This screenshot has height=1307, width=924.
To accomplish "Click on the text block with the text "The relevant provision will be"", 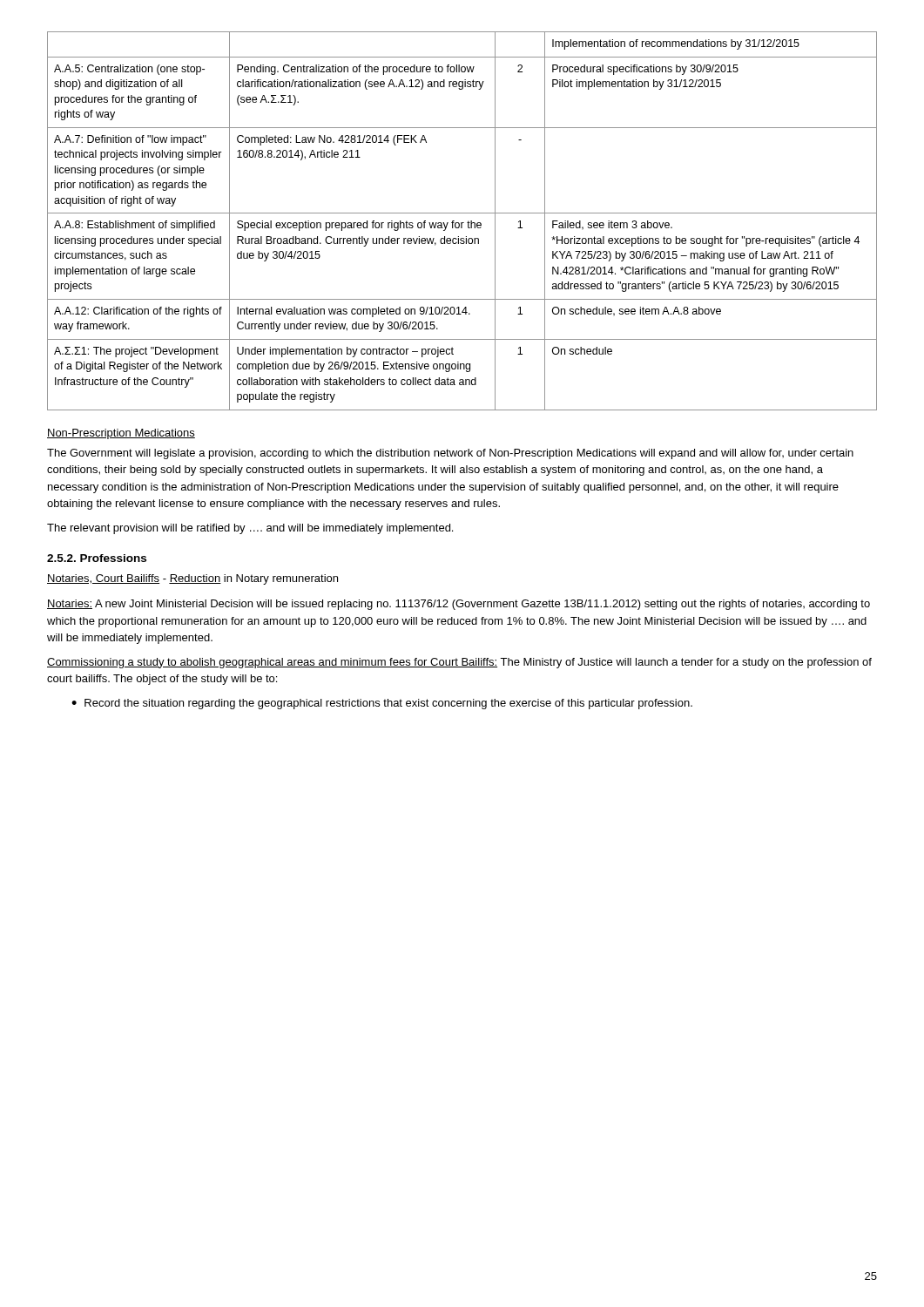I will pyautogui.click(x=251, y=527).
